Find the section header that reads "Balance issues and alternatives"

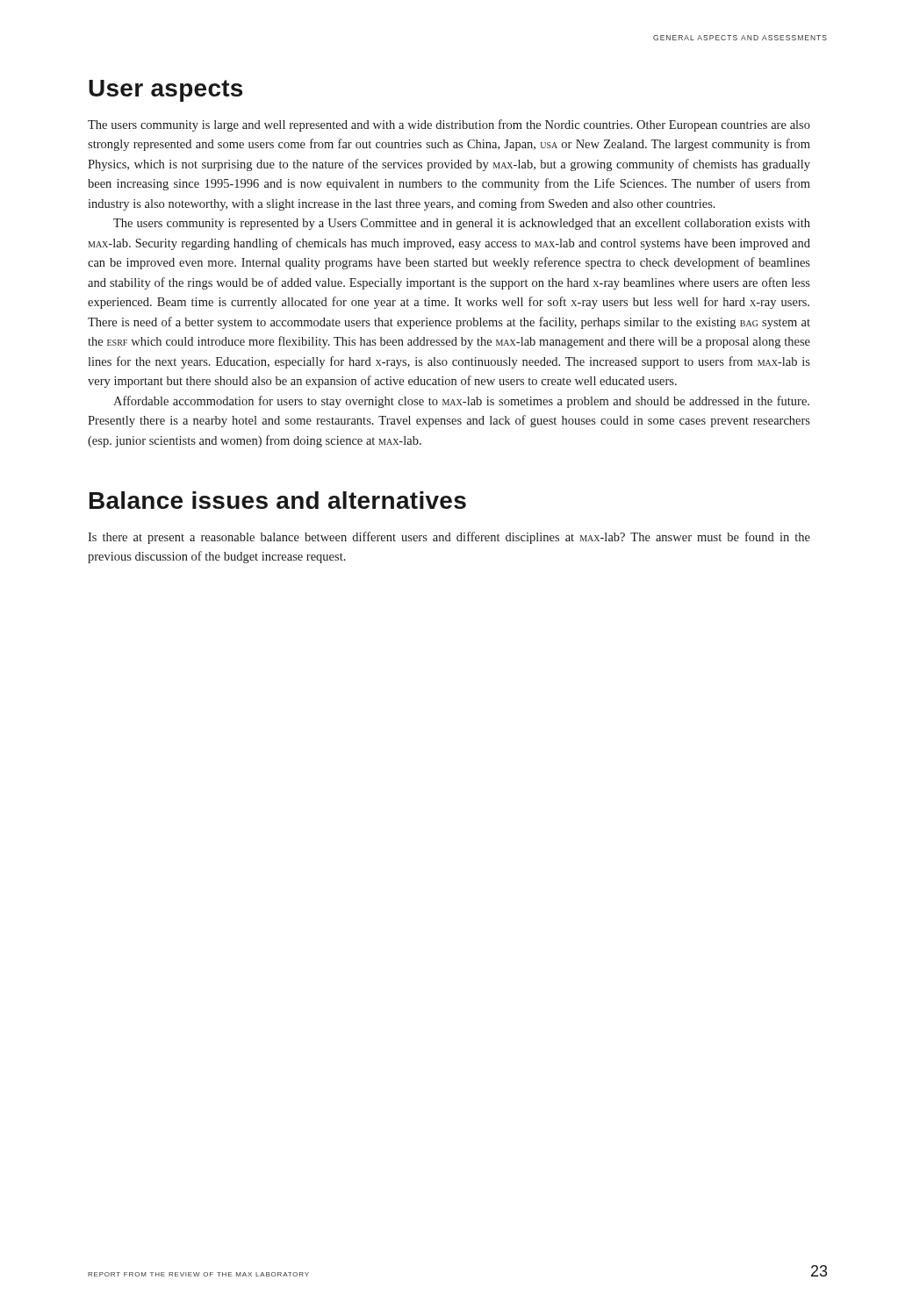[449, 501]
